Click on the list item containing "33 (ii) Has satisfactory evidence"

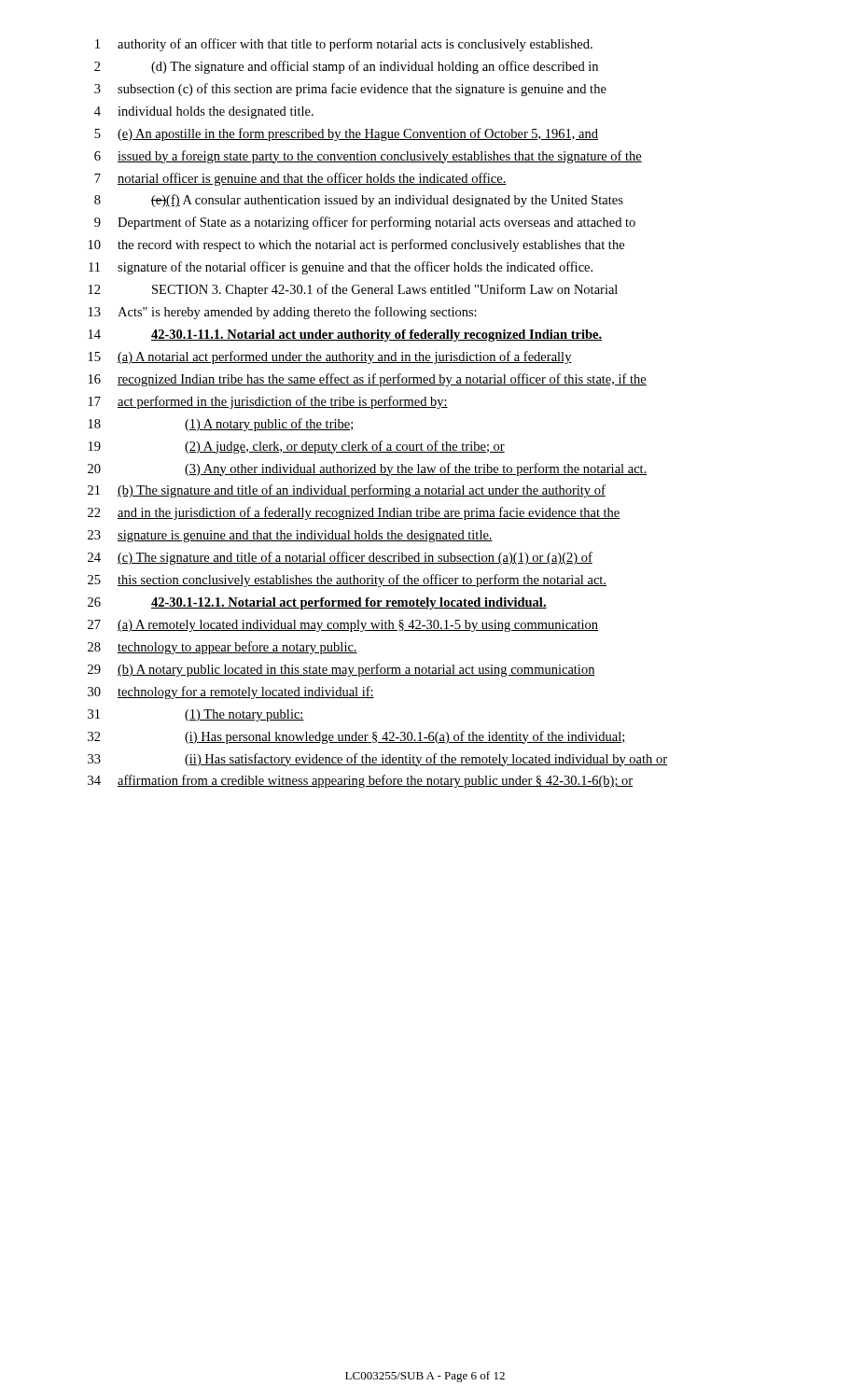[x=425, y=759]
